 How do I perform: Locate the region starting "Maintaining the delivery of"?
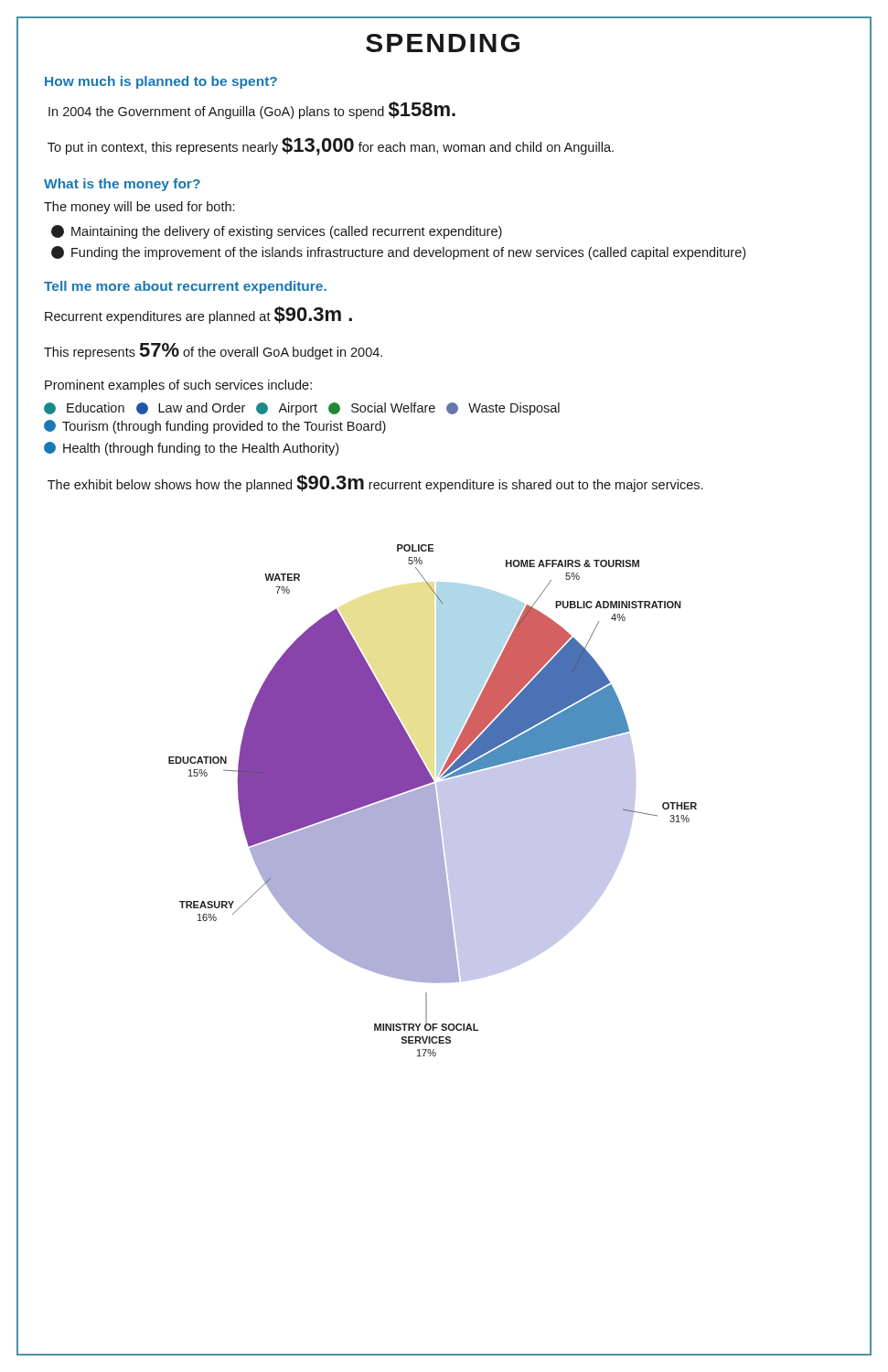(277, 232)
